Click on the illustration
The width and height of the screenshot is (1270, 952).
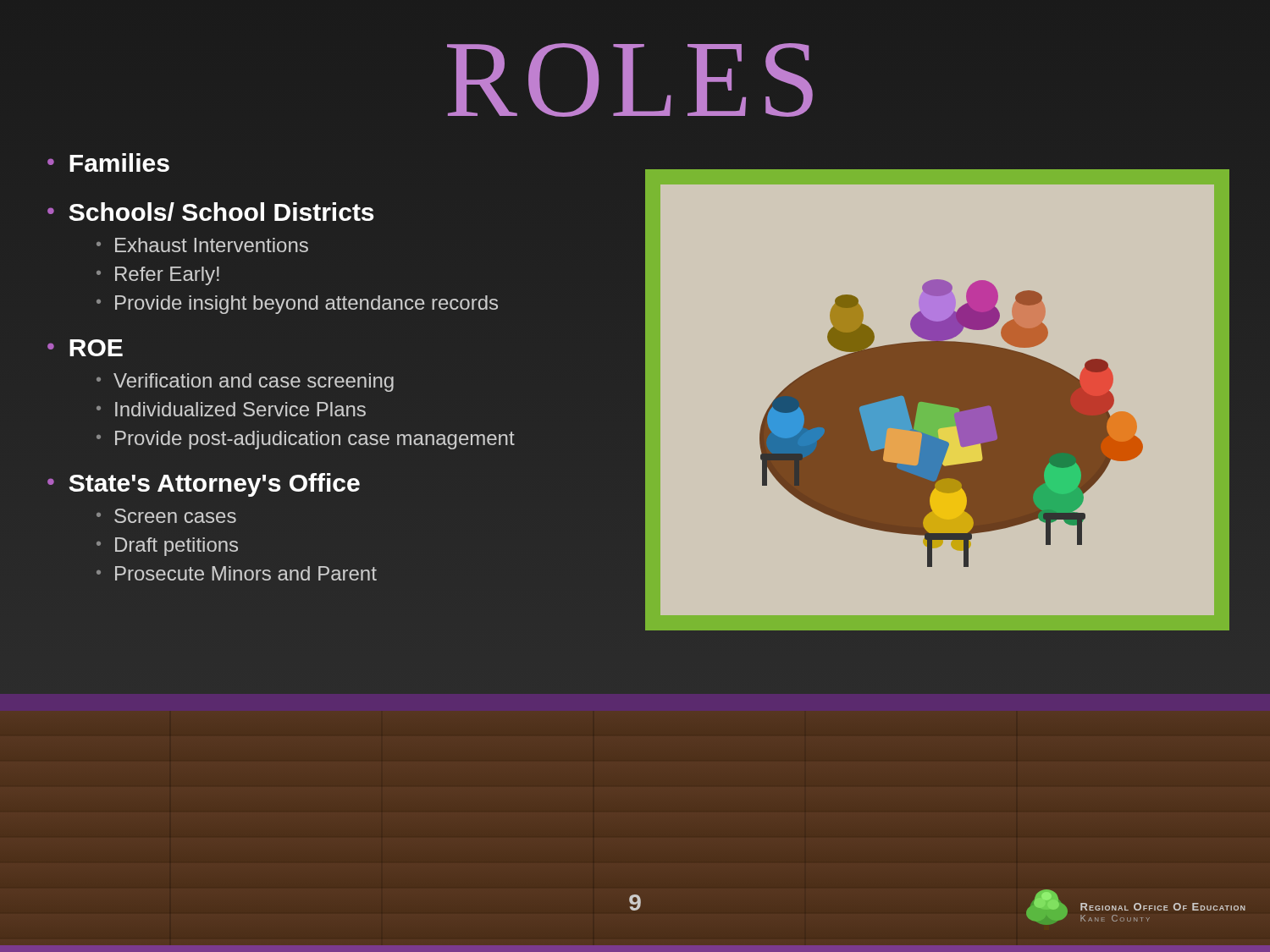[937, 400]
